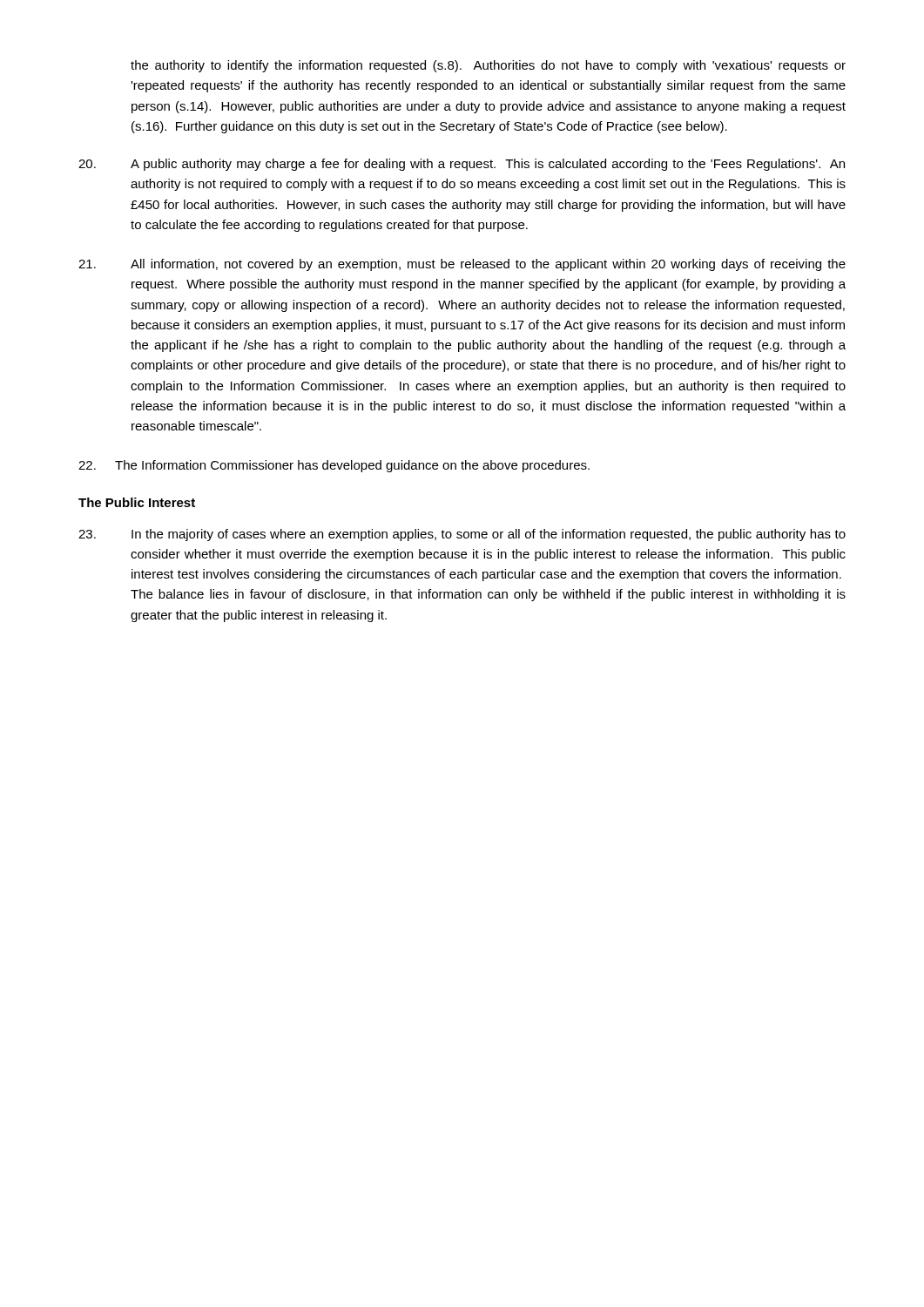The image size is (924, 1307).
Task: Click on the text starting "the authority to identify the"
Action: click(x=488, y=95)
